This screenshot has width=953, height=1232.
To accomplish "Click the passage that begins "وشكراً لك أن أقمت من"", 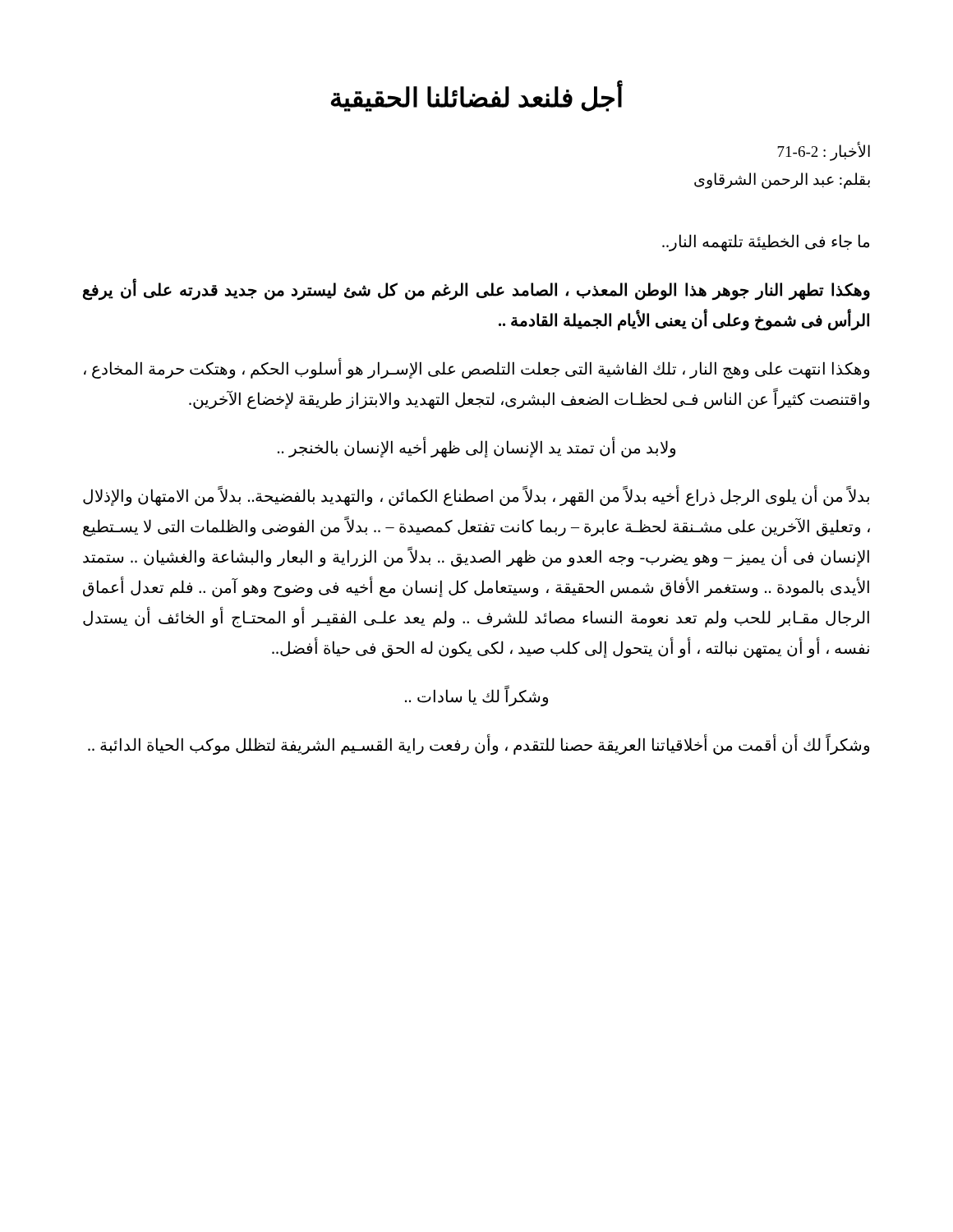I will (479, 745).
